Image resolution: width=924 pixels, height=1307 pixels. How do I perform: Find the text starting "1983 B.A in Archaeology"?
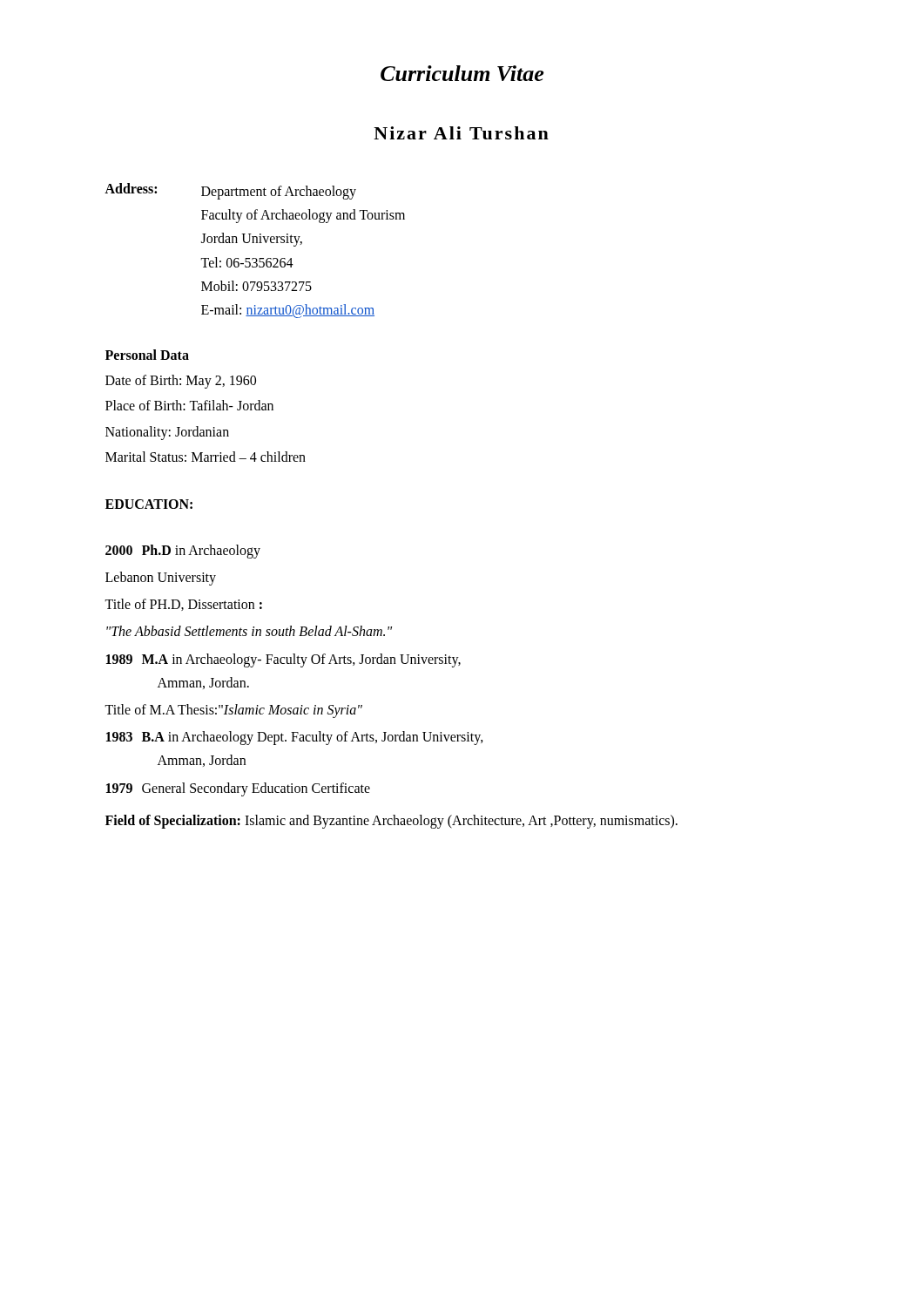[x=462, y=751]
